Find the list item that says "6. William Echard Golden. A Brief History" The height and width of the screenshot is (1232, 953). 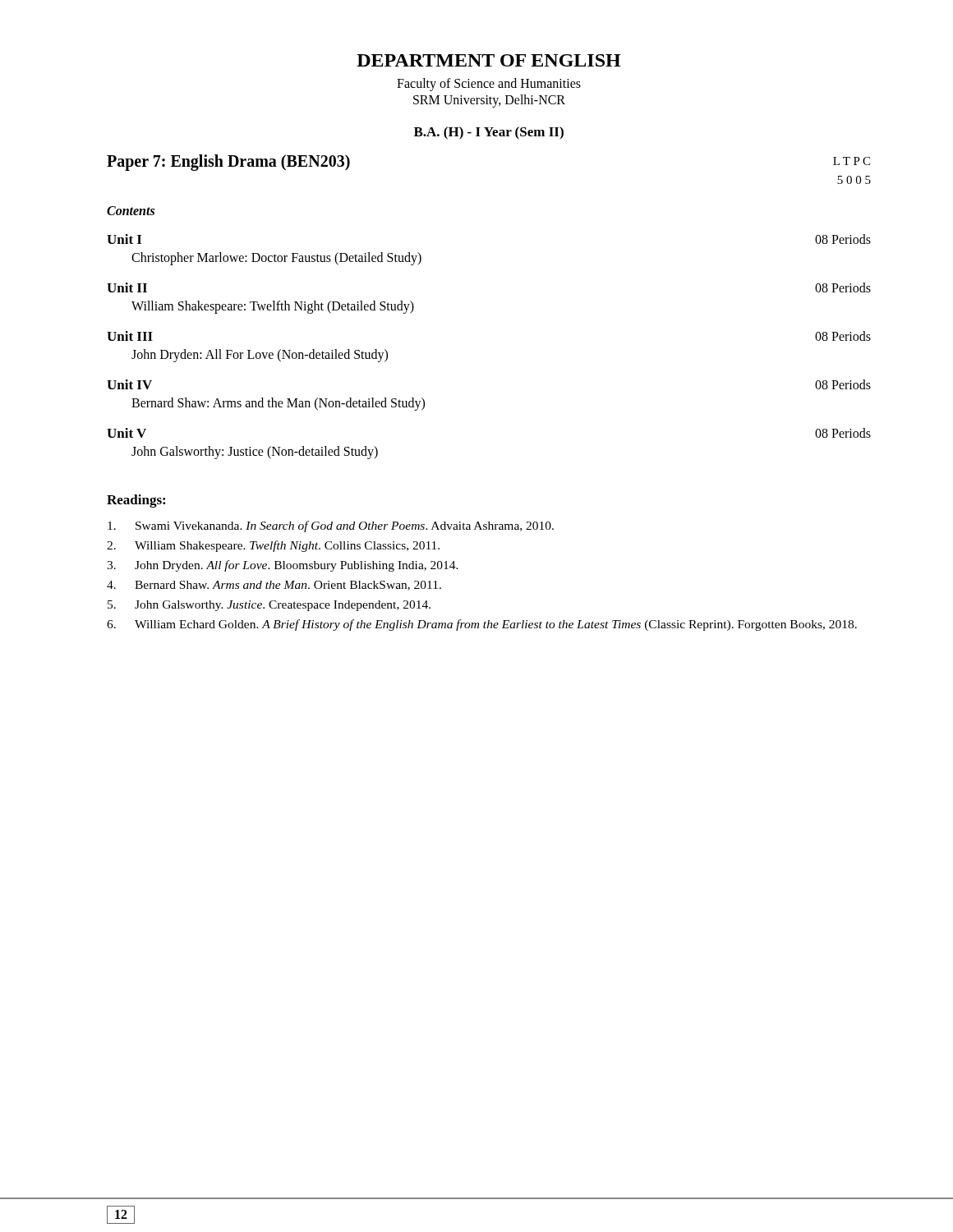(x=482, y=624)
